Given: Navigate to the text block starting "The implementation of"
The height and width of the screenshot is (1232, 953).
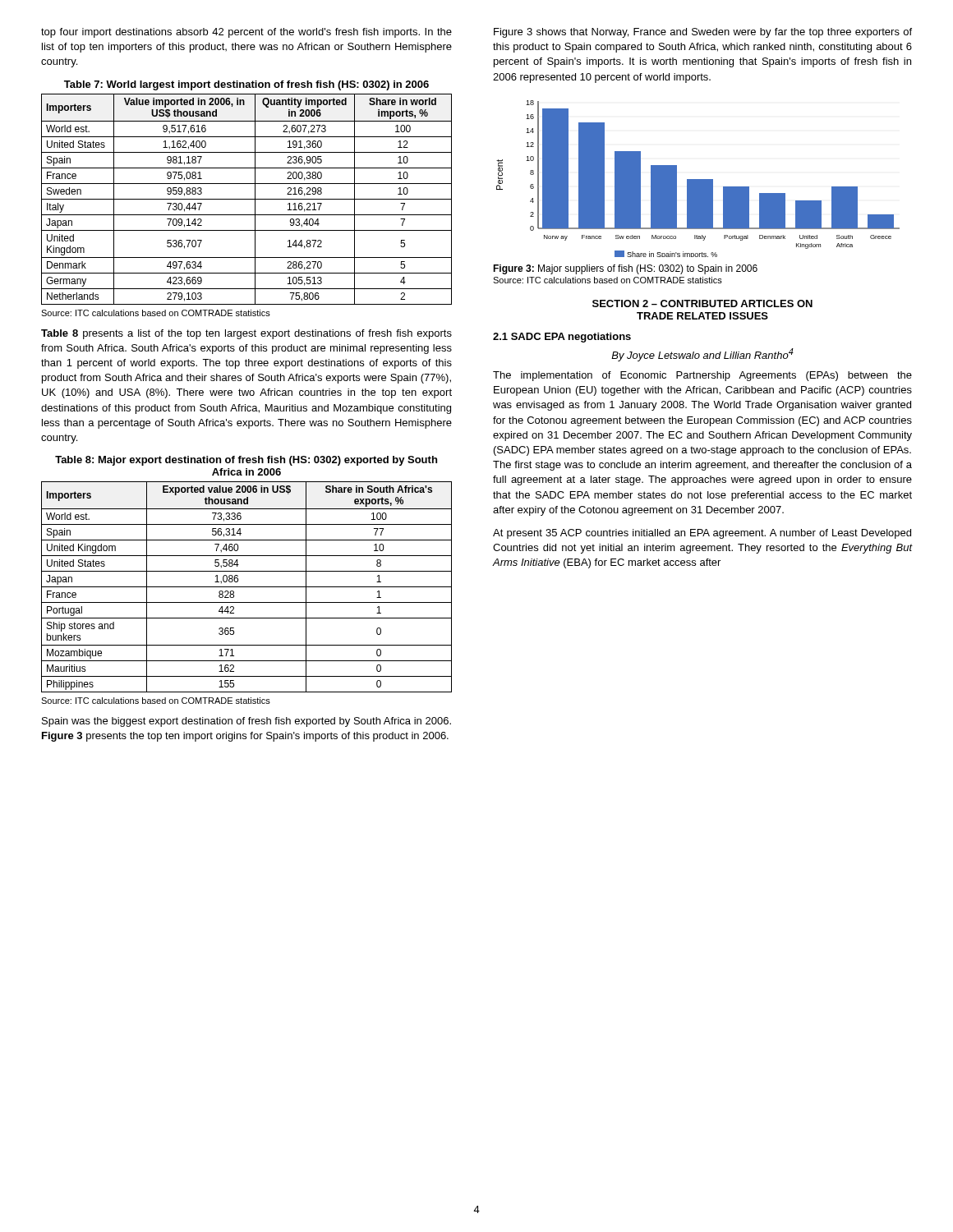Looking at the screenshot, I should 702,442.
